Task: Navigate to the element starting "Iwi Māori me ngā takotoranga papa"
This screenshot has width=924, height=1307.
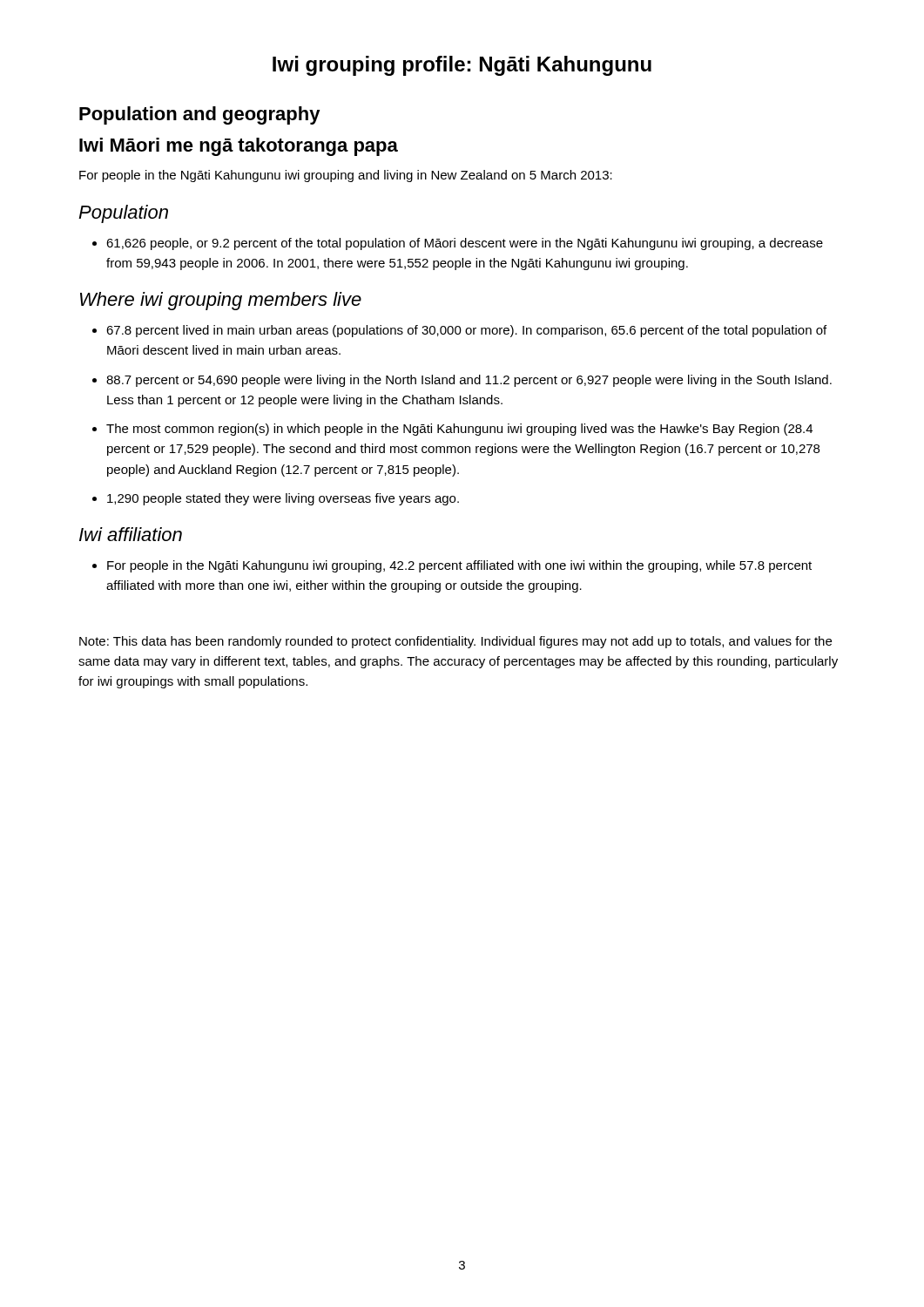Action: (239, 147)
